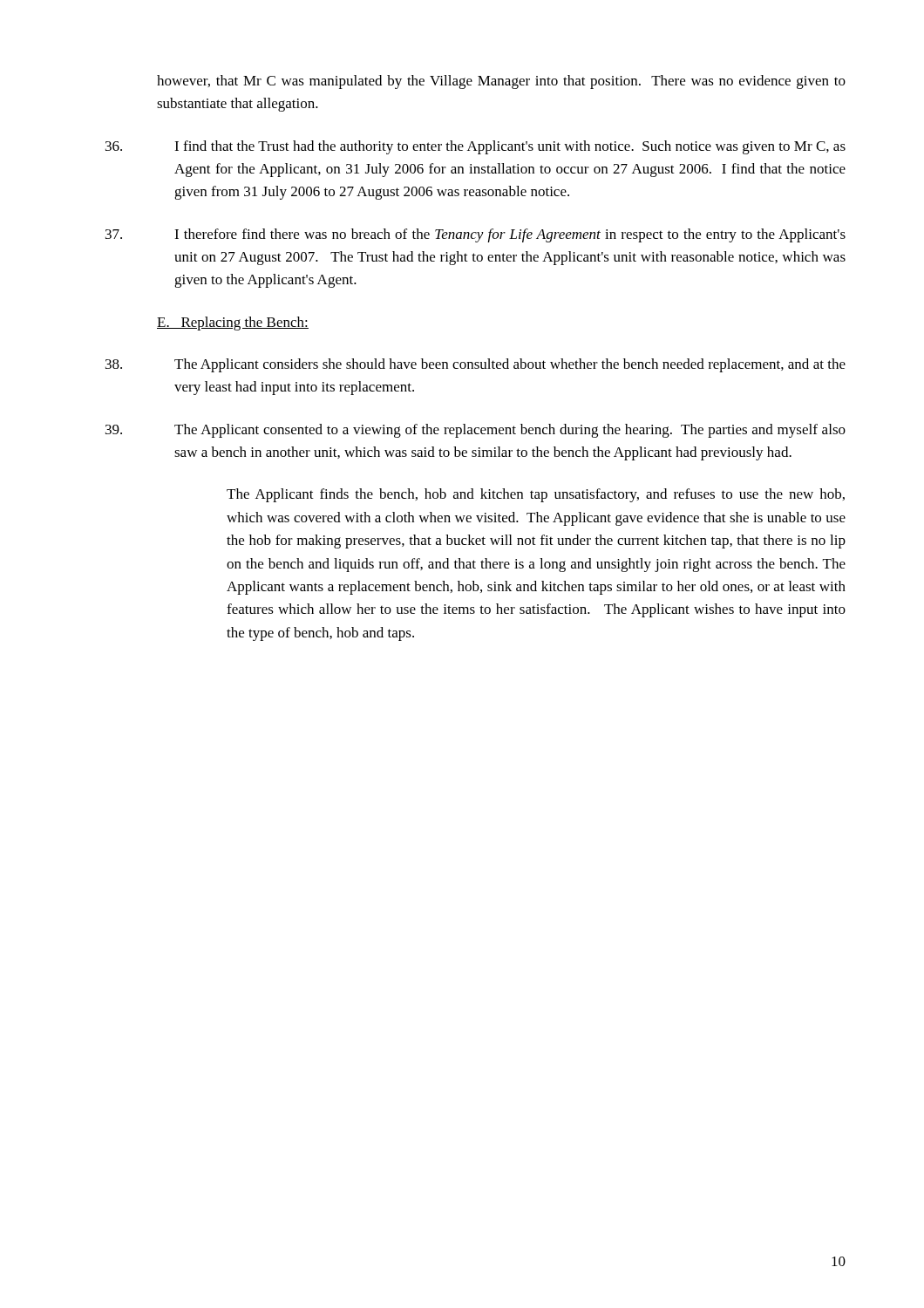Select the passage starting "however, that Mr C"
Viewport: 924px width, 1308px height.
point(501,92)
